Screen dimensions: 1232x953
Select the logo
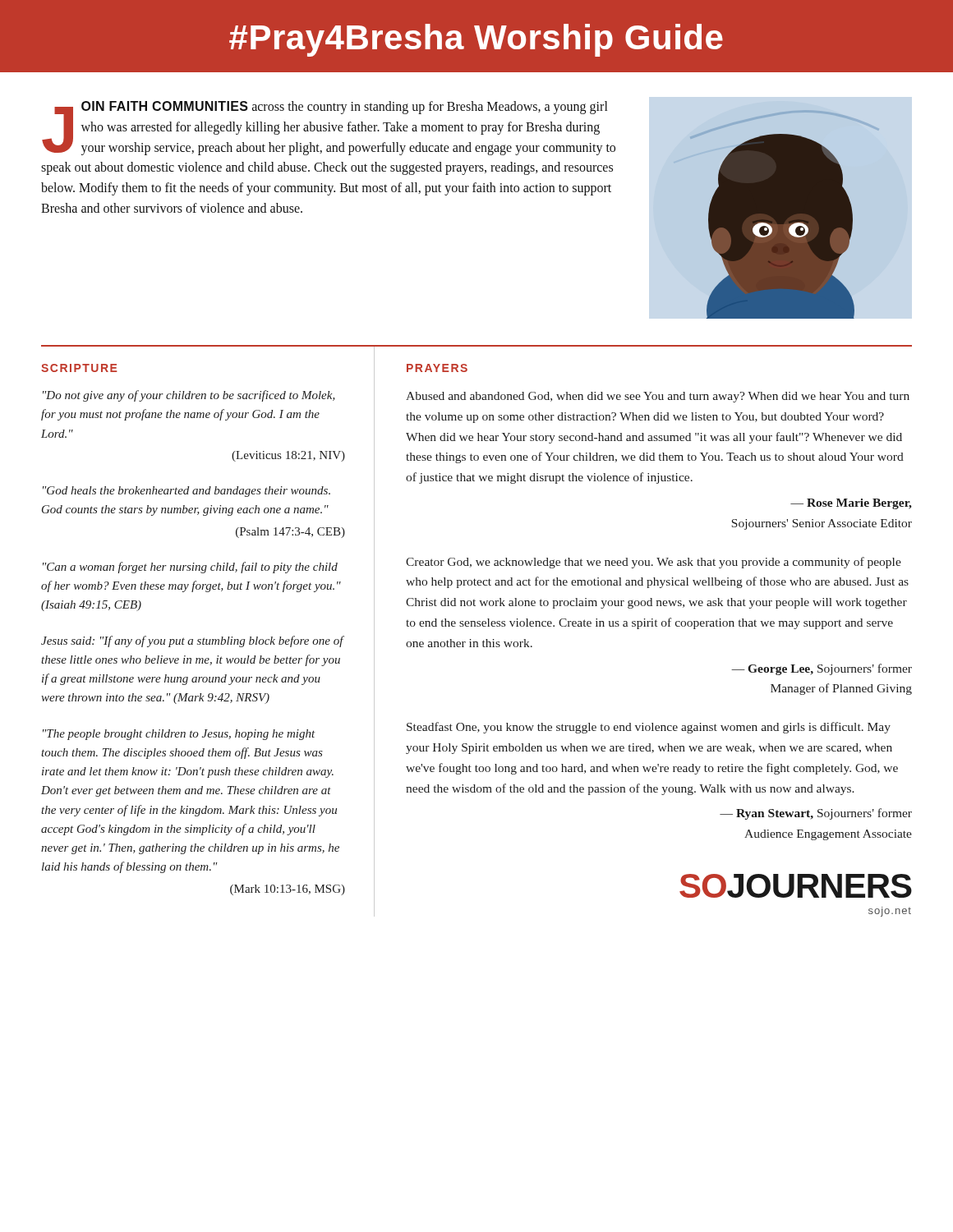point(659,893)
